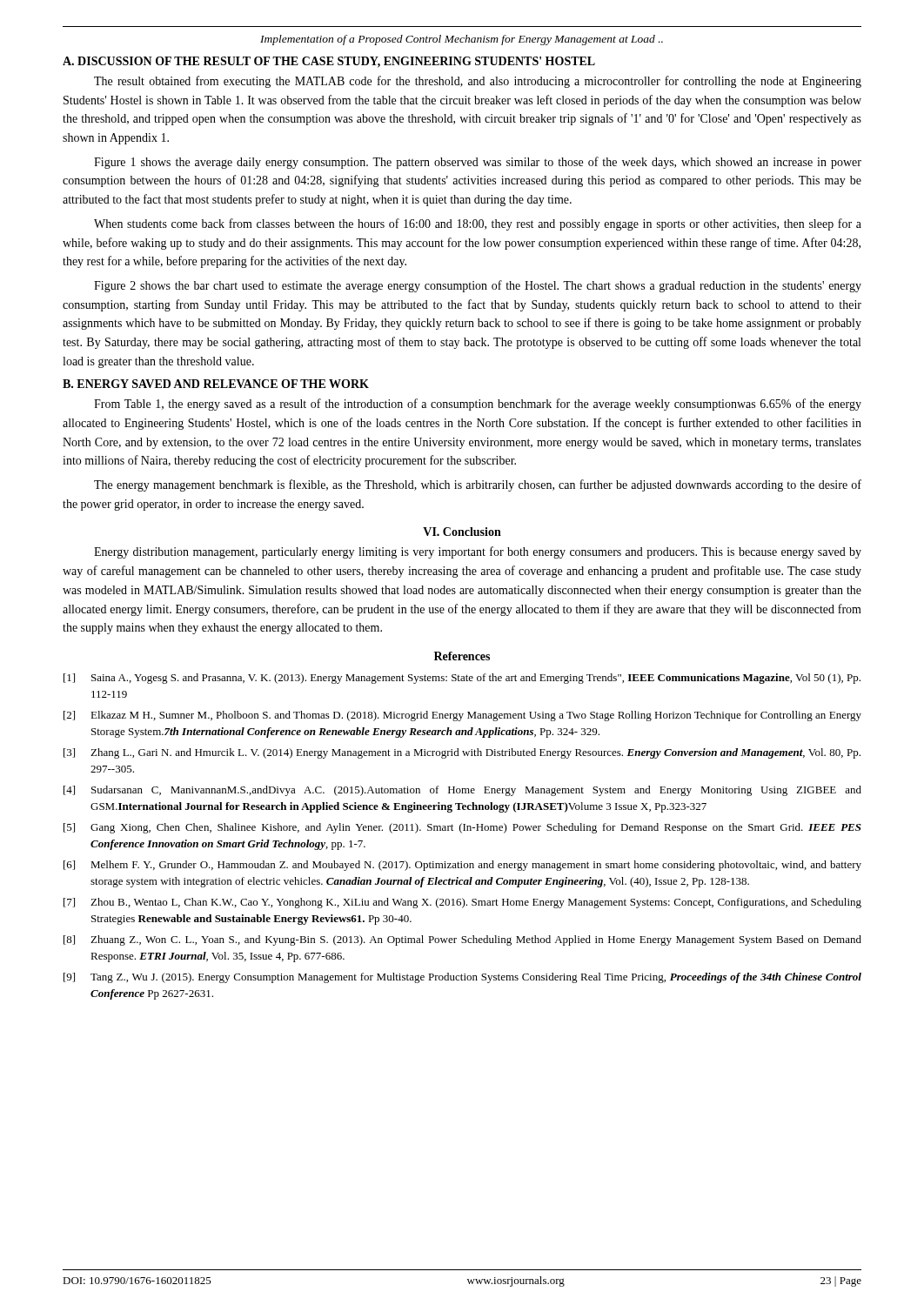Click on the text starting "[6] Melhem F. Y.,"

462,873
